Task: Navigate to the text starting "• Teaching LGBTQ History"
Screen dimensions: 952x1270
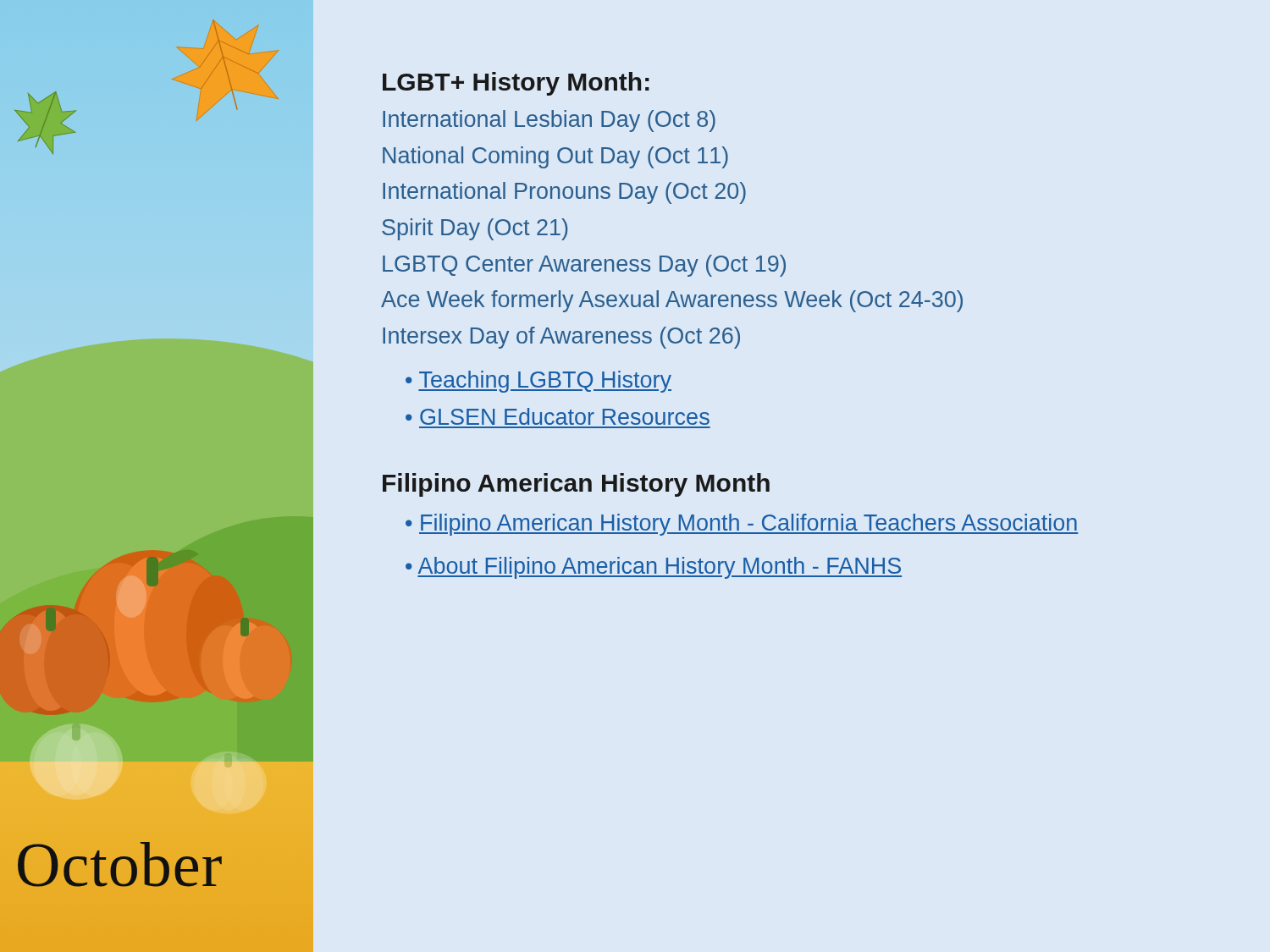Action: point(538,380)
